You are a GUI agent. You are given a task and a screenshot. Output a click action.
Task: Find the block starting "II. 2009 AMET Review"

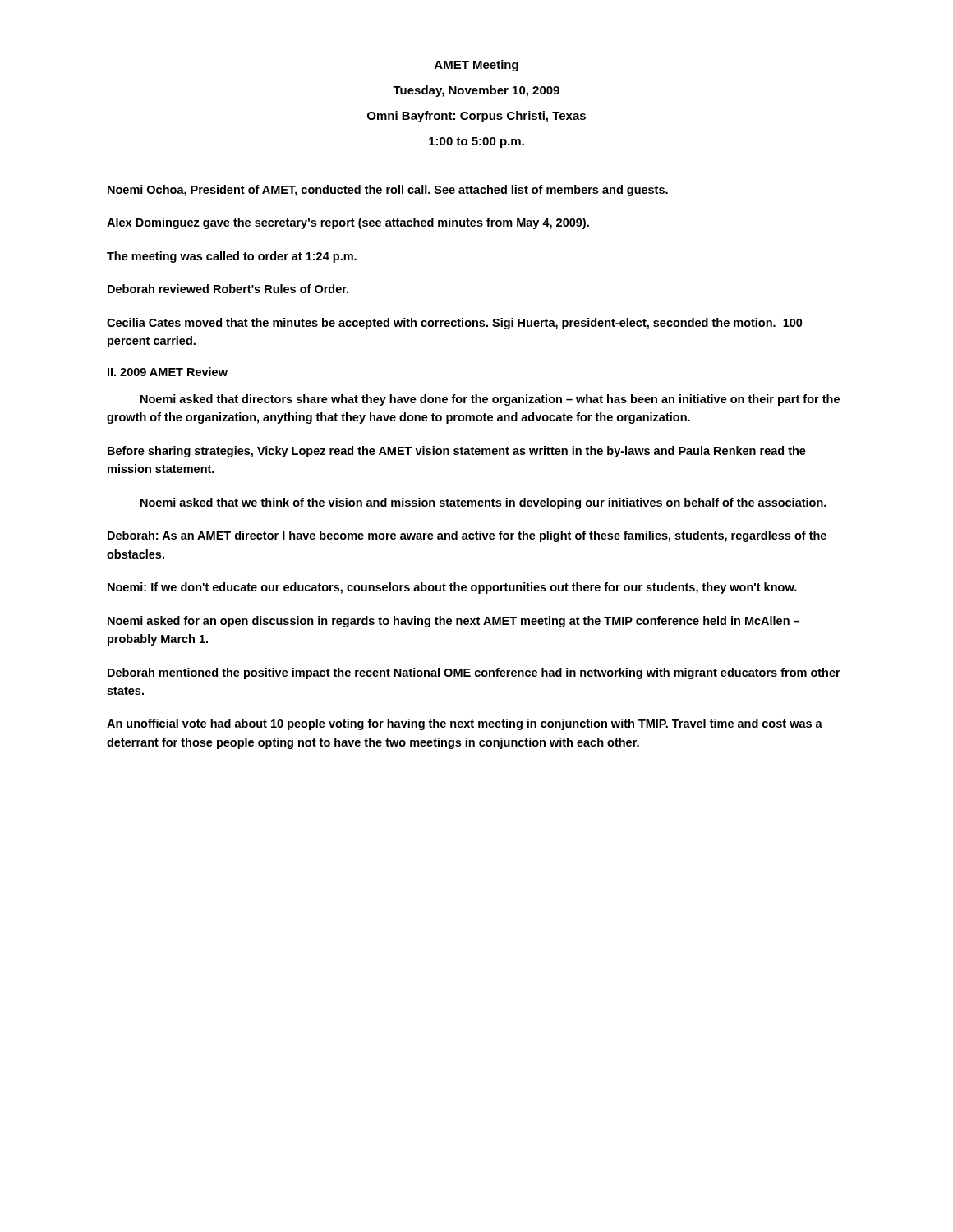pyautogui.click(x=167, y=372)
